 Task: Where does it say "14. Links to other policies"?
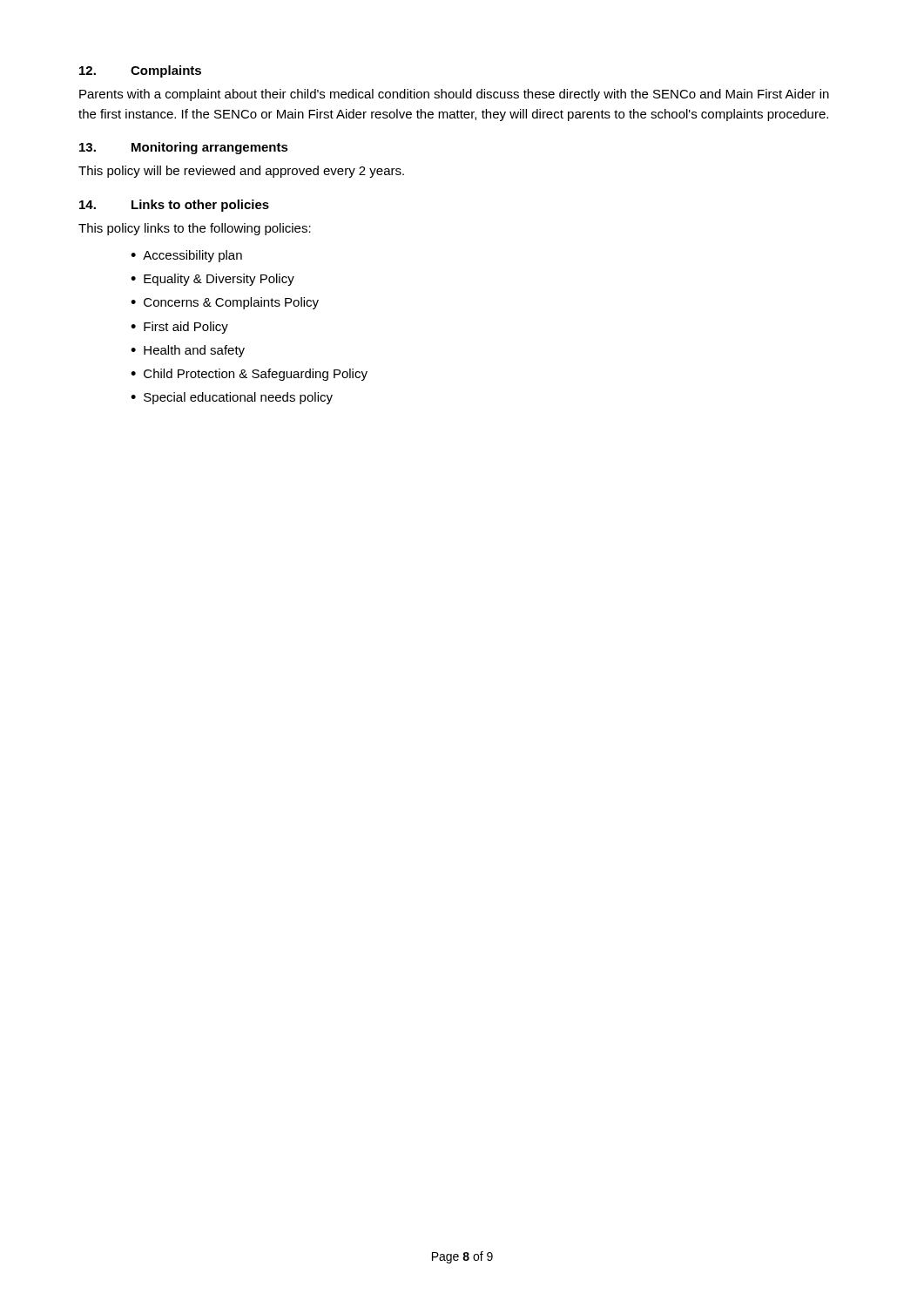tap(174, 204)
